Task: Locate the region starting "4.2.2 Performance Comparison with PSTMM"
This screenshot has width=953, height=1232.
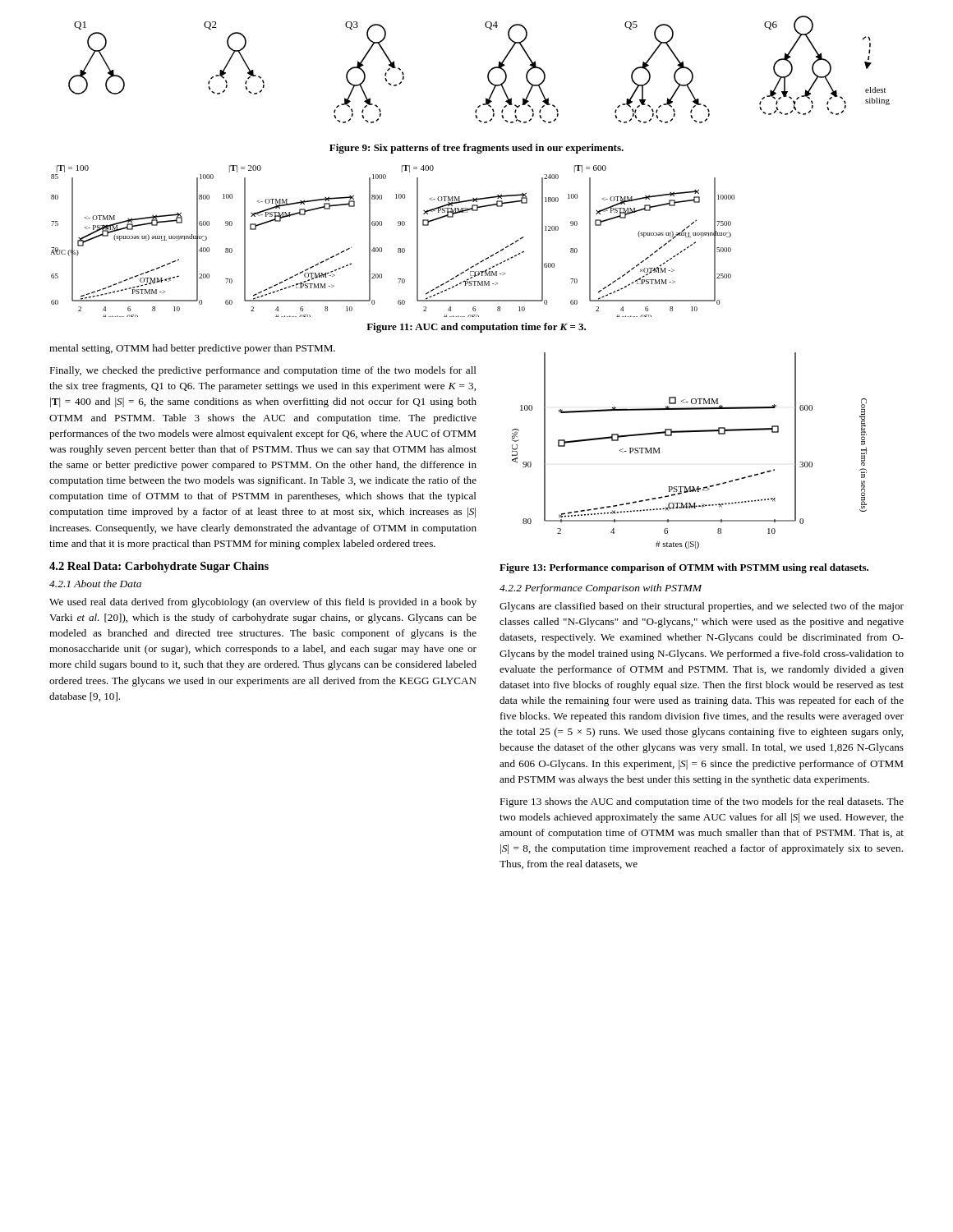Action: tap(601, 588)
